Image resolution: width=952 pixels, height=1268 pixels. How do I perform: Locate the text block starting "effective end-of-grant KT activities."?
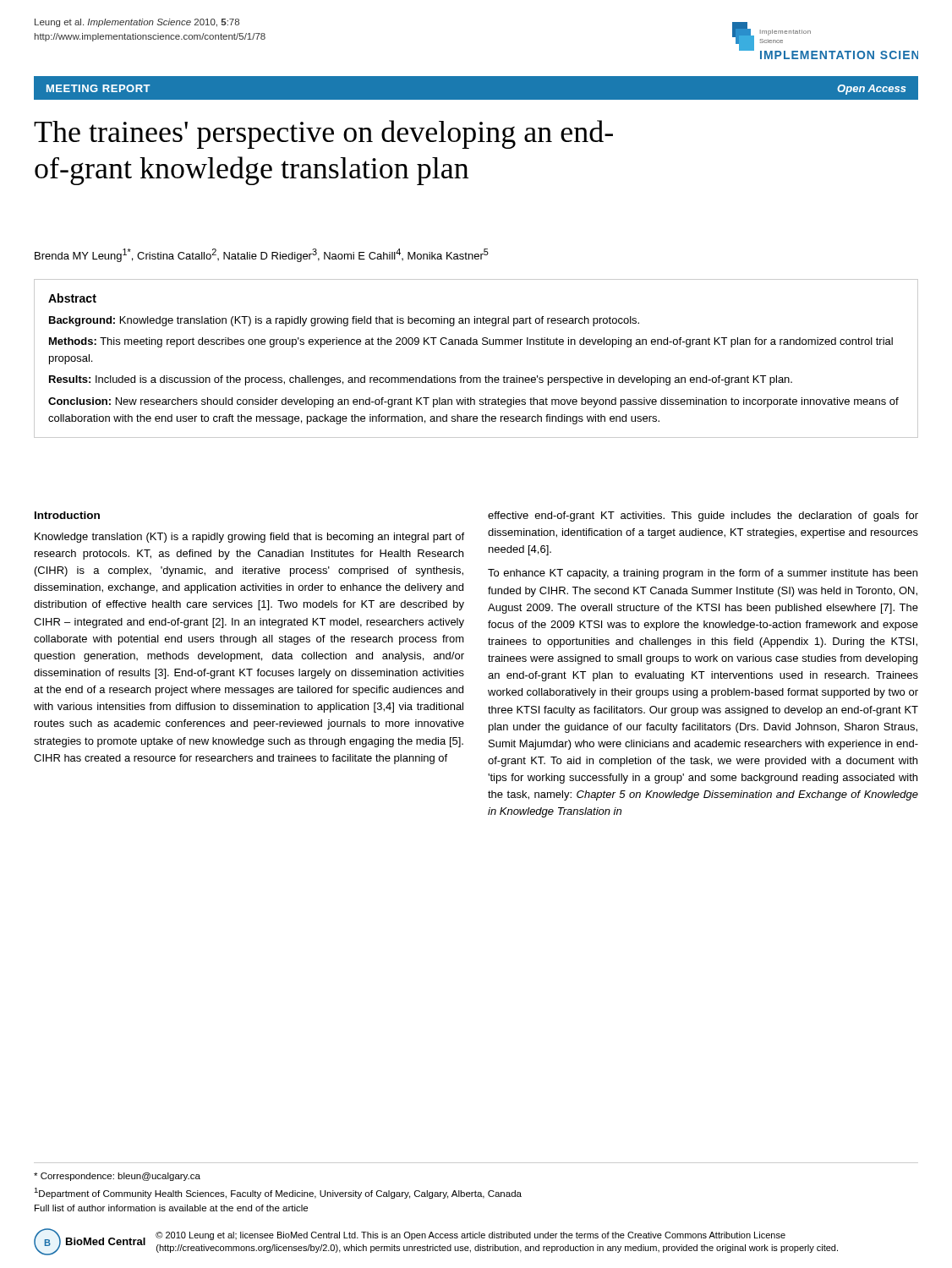(703, 532)
